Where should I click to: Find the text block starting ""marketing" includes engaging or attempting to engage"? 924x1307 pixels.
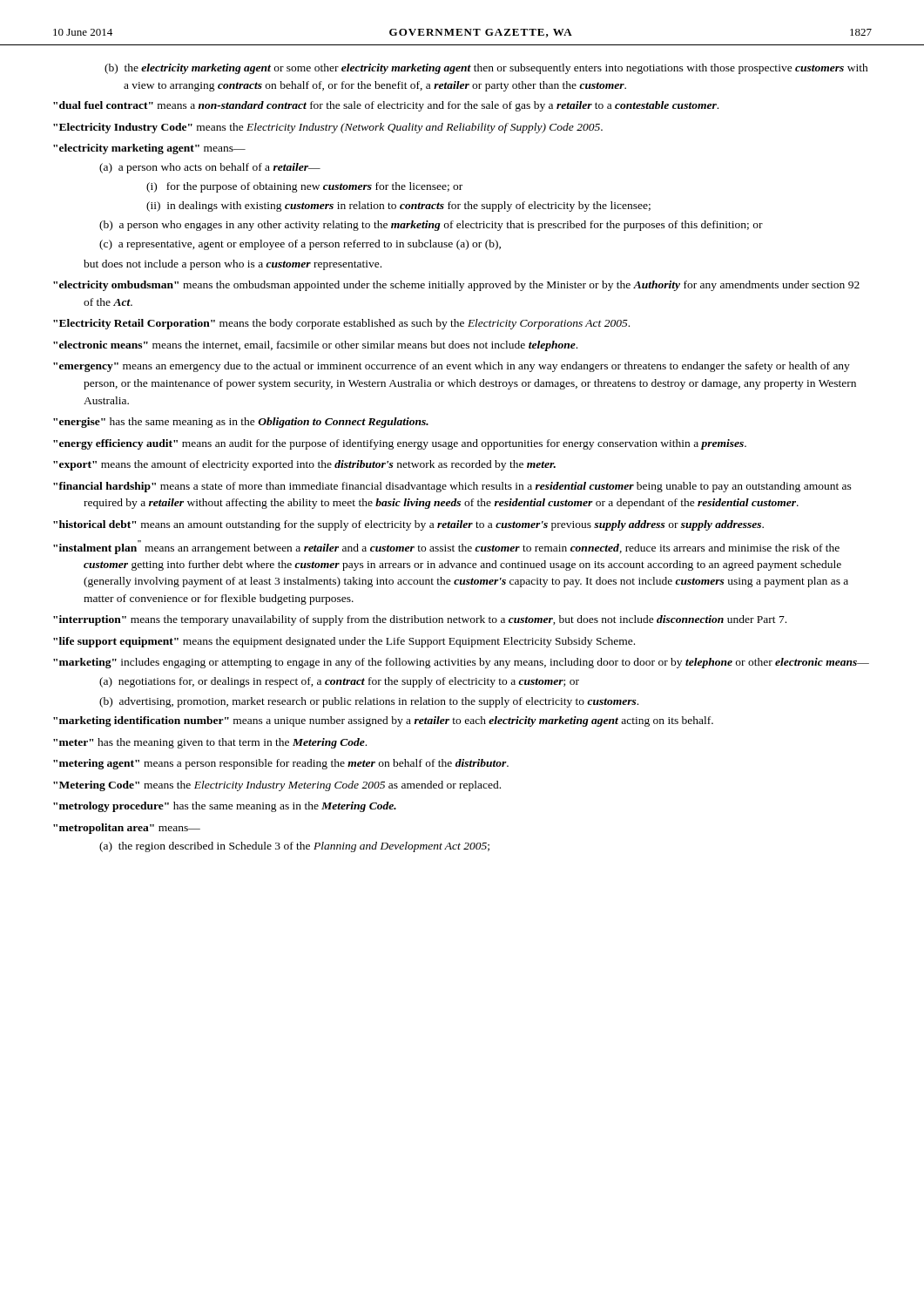coord(461,662)
